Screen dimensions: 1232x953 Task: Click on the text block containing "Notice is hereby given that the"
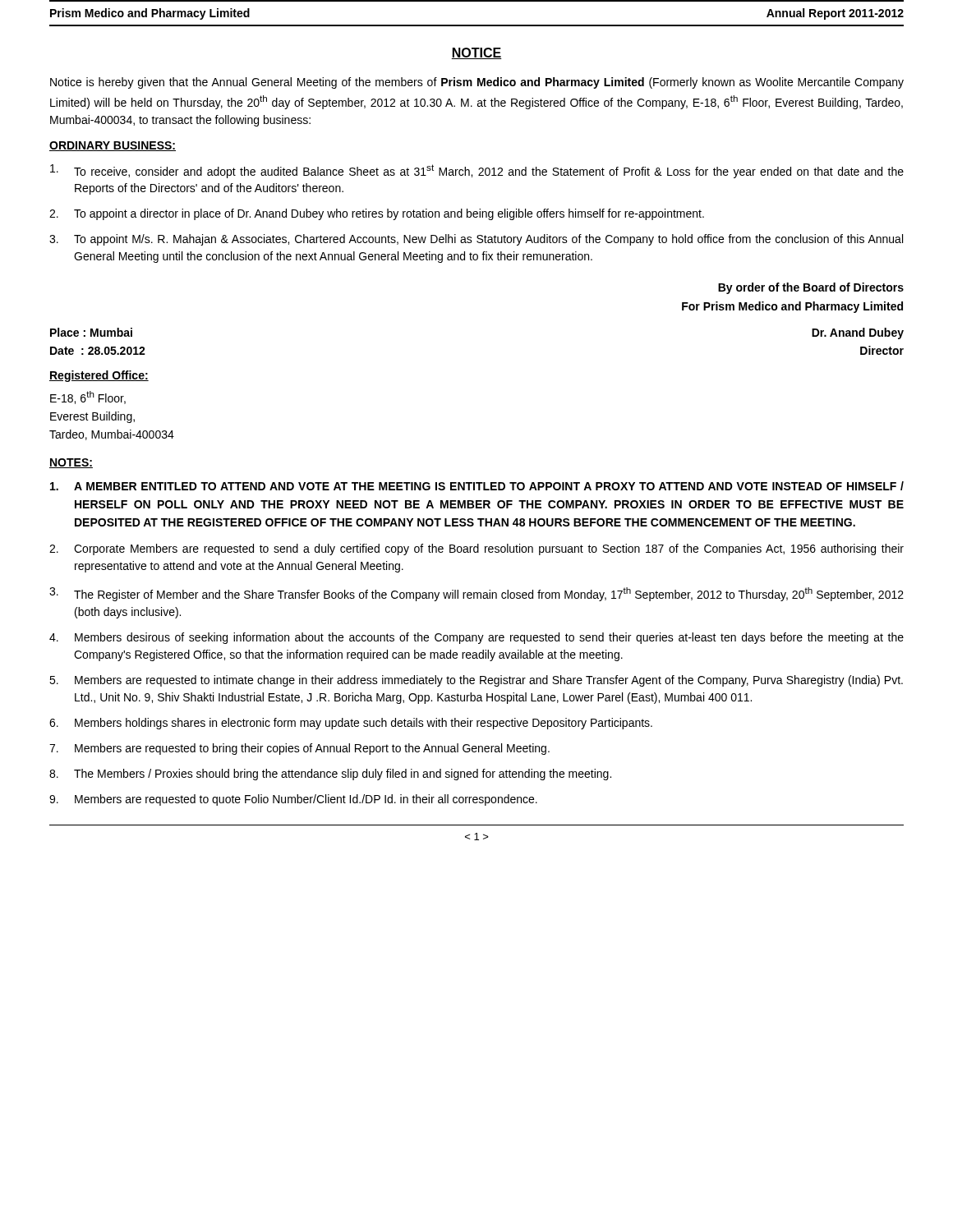click(476, 101)
